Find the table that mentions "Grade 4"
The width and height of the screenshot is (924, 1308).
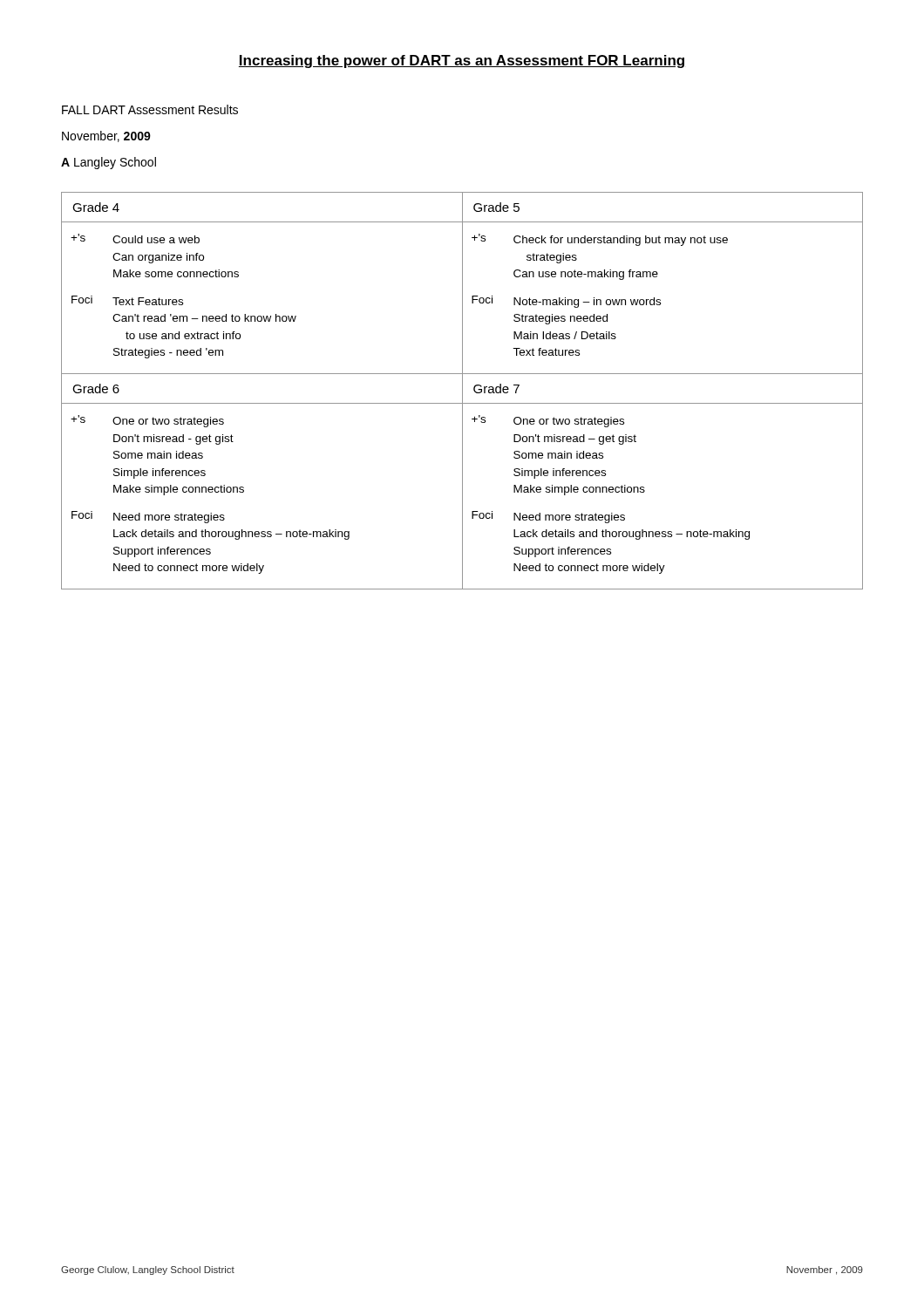point(462,391)
